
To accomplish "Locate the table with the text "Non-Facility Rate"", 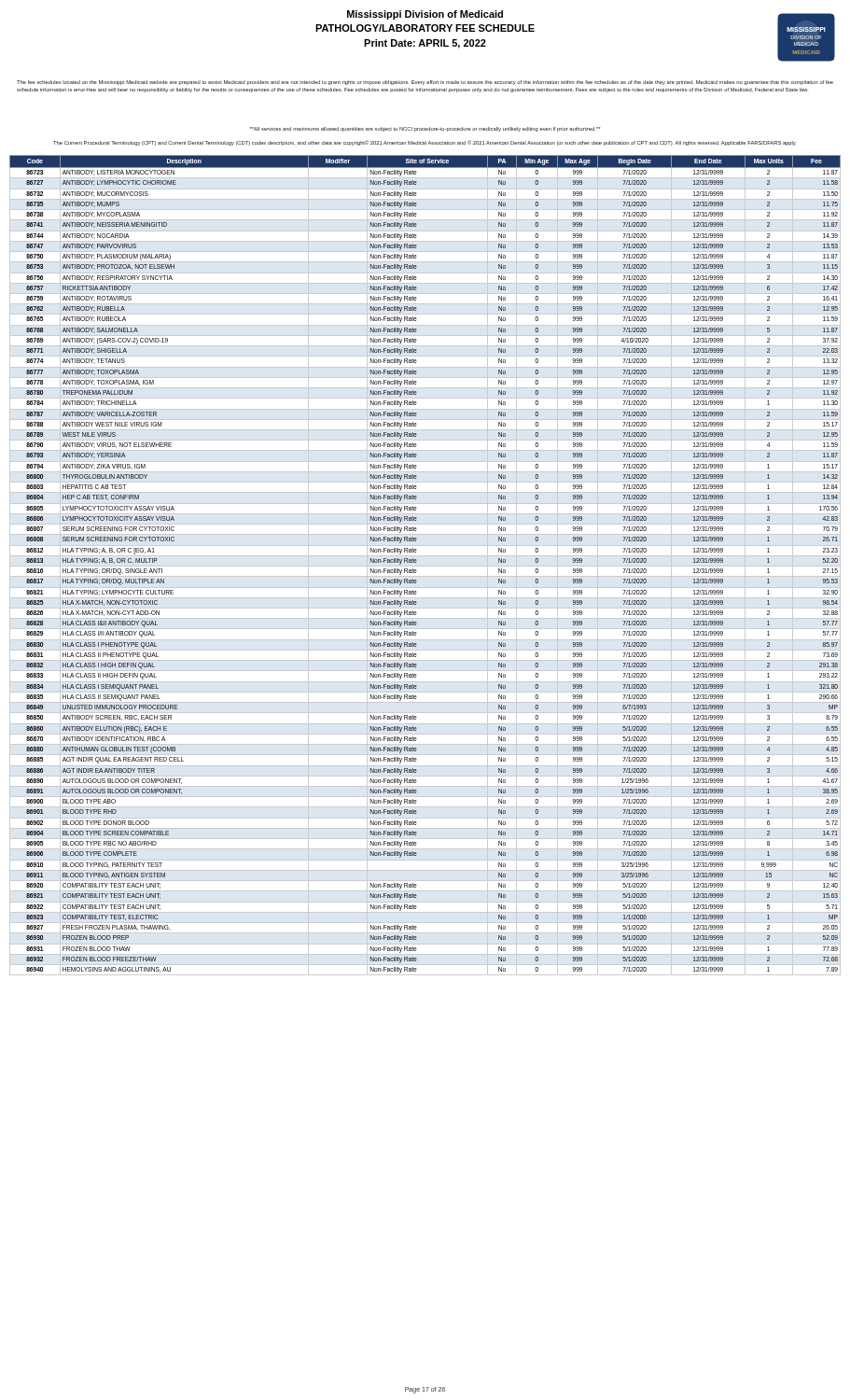I will [425, 565].
